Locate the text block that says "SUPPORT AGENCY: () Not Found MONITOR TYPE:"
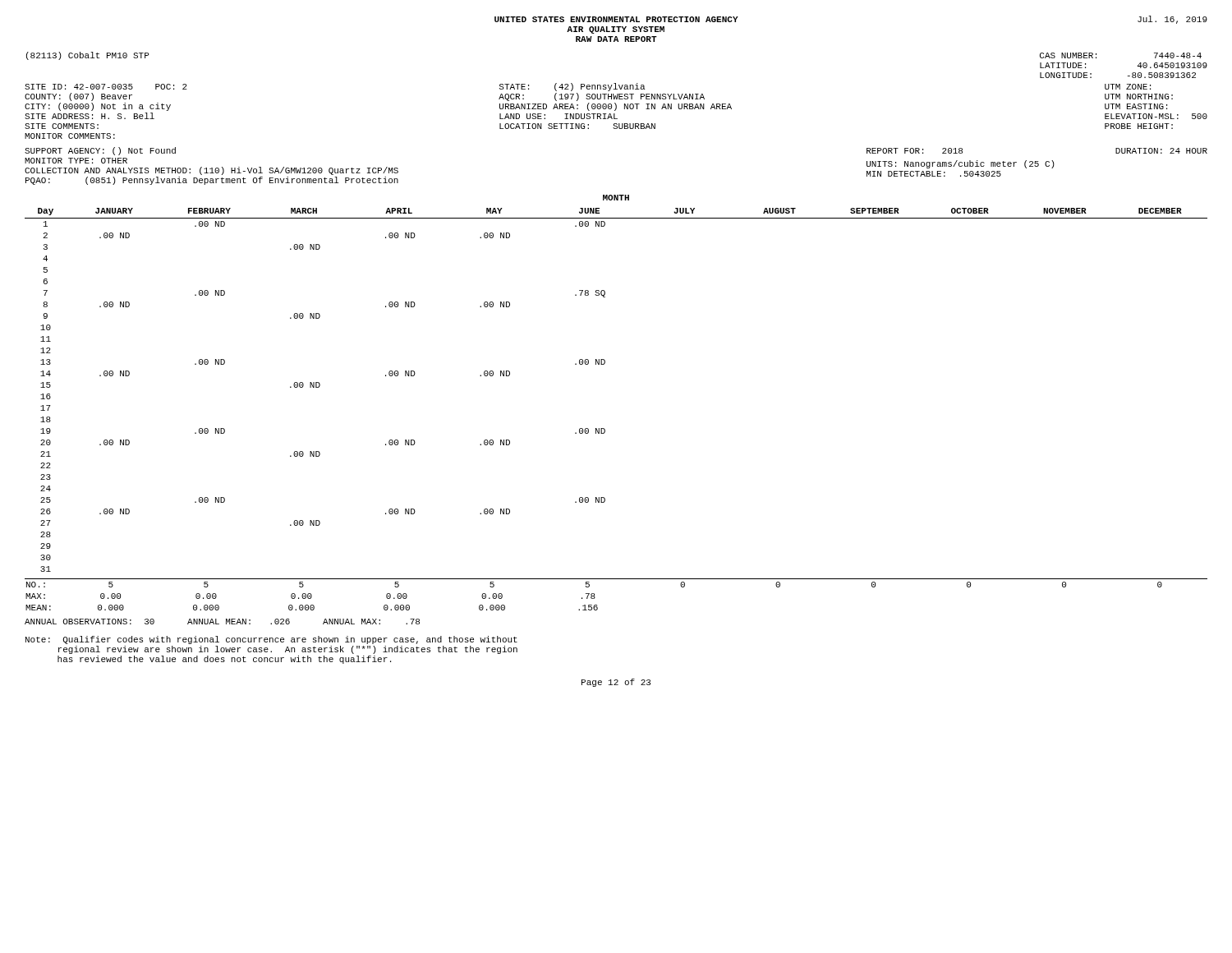 point(212,166)
